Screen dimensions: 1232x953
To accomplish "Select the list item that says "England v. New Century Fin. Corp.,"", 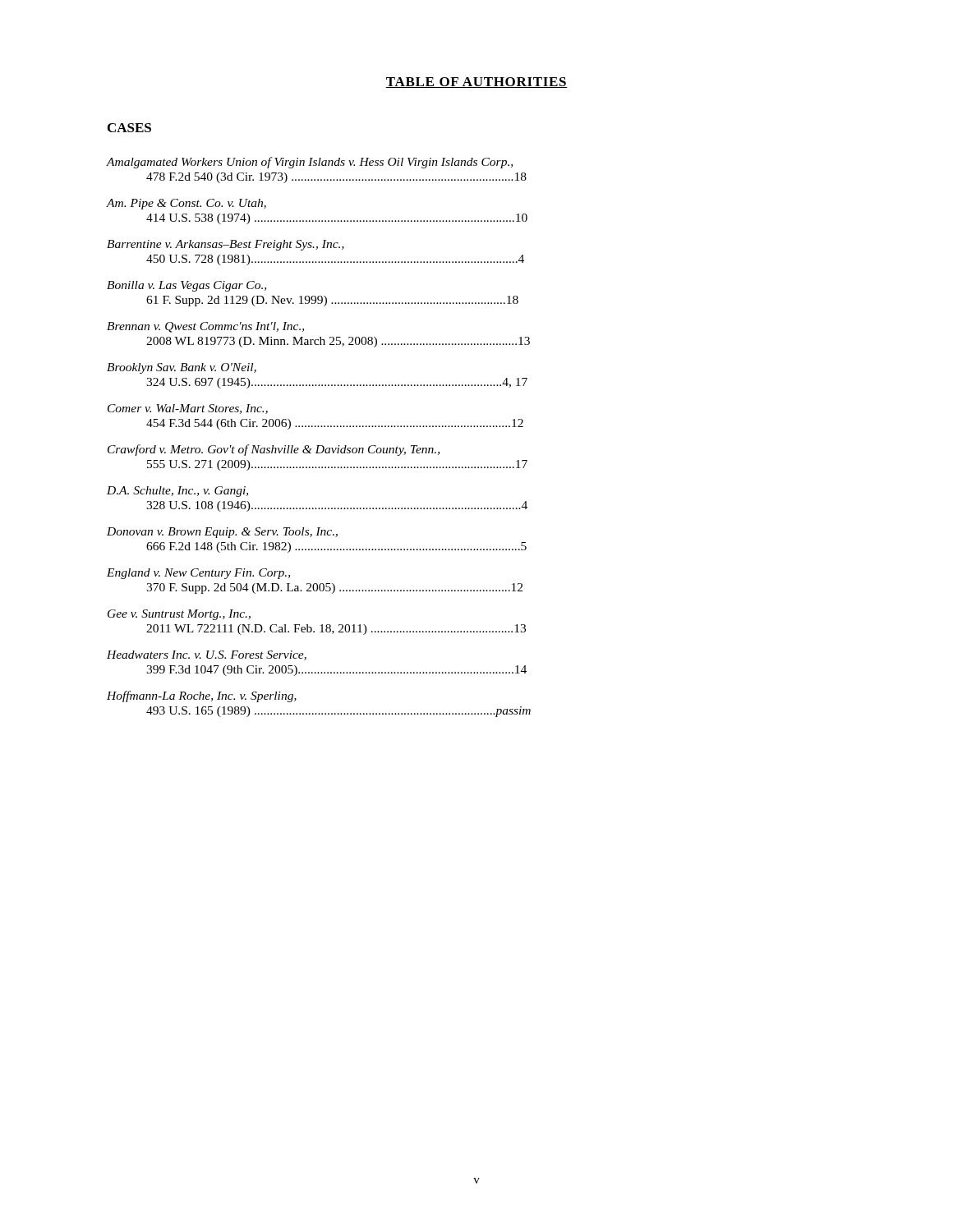I will tap(476, 580).
